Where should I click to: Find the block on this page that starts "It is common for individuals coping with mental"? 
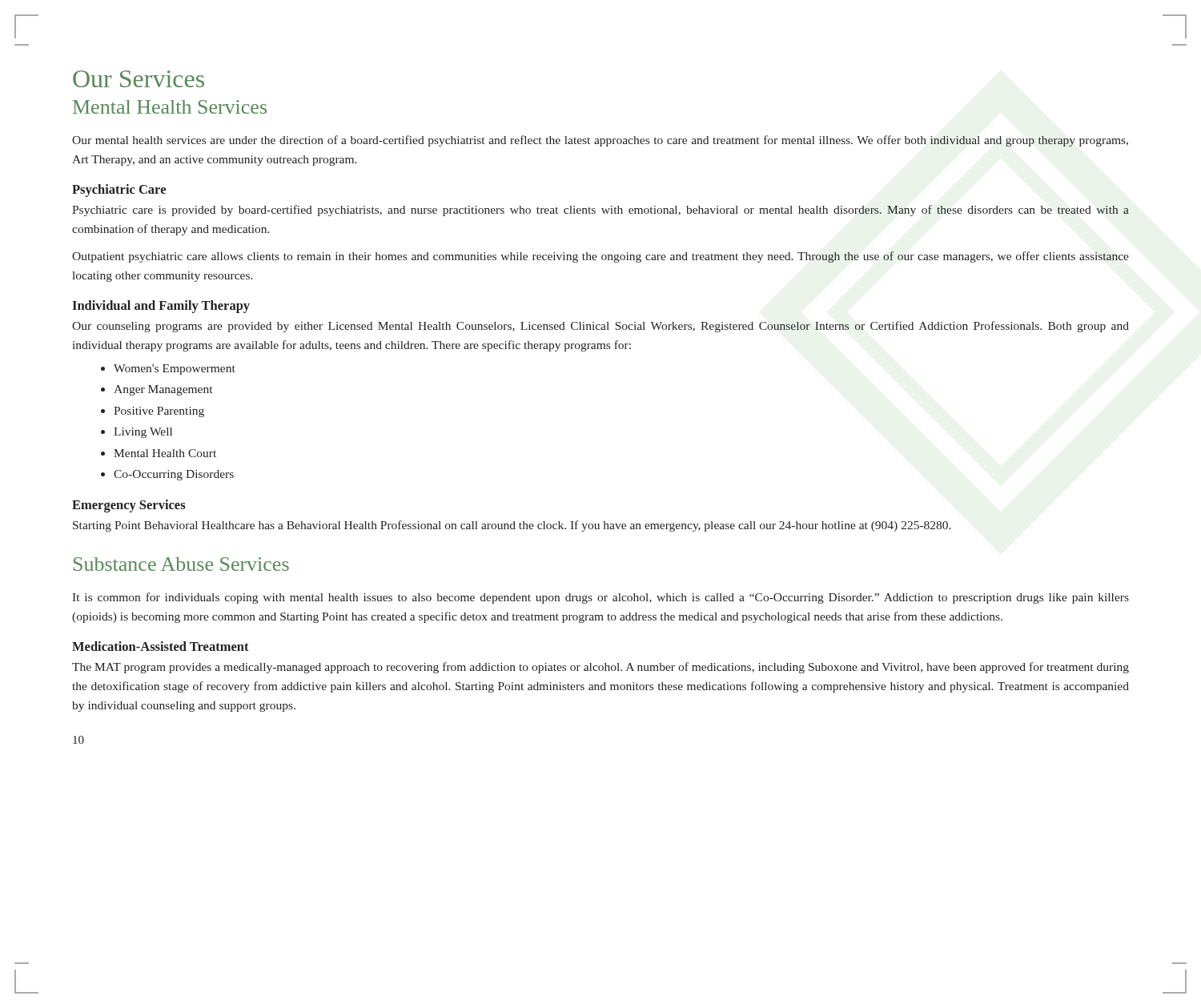[600, 607]
